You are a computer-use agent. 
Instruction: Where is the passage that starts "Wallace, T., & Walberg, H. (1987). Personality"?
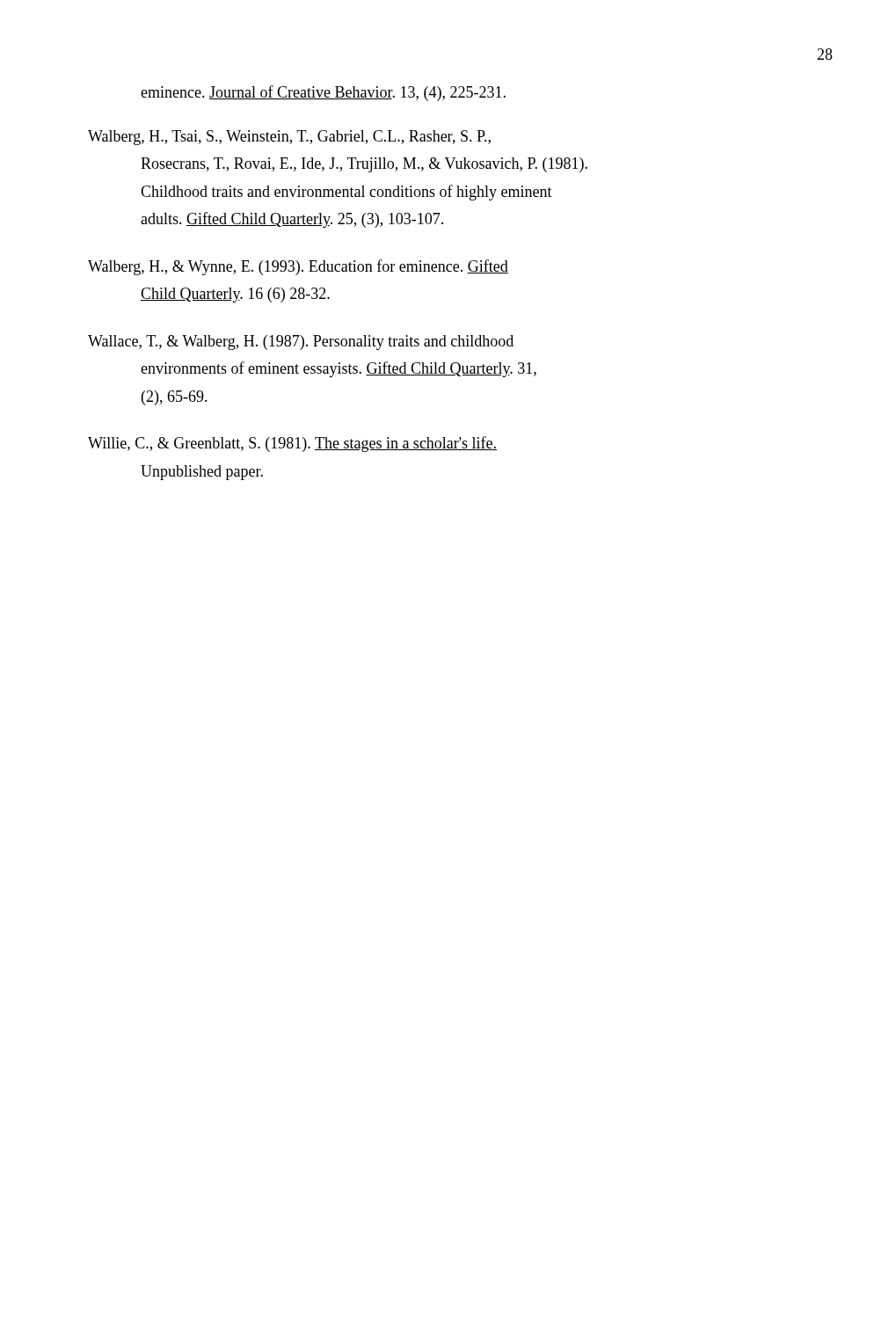pos(457,369)
